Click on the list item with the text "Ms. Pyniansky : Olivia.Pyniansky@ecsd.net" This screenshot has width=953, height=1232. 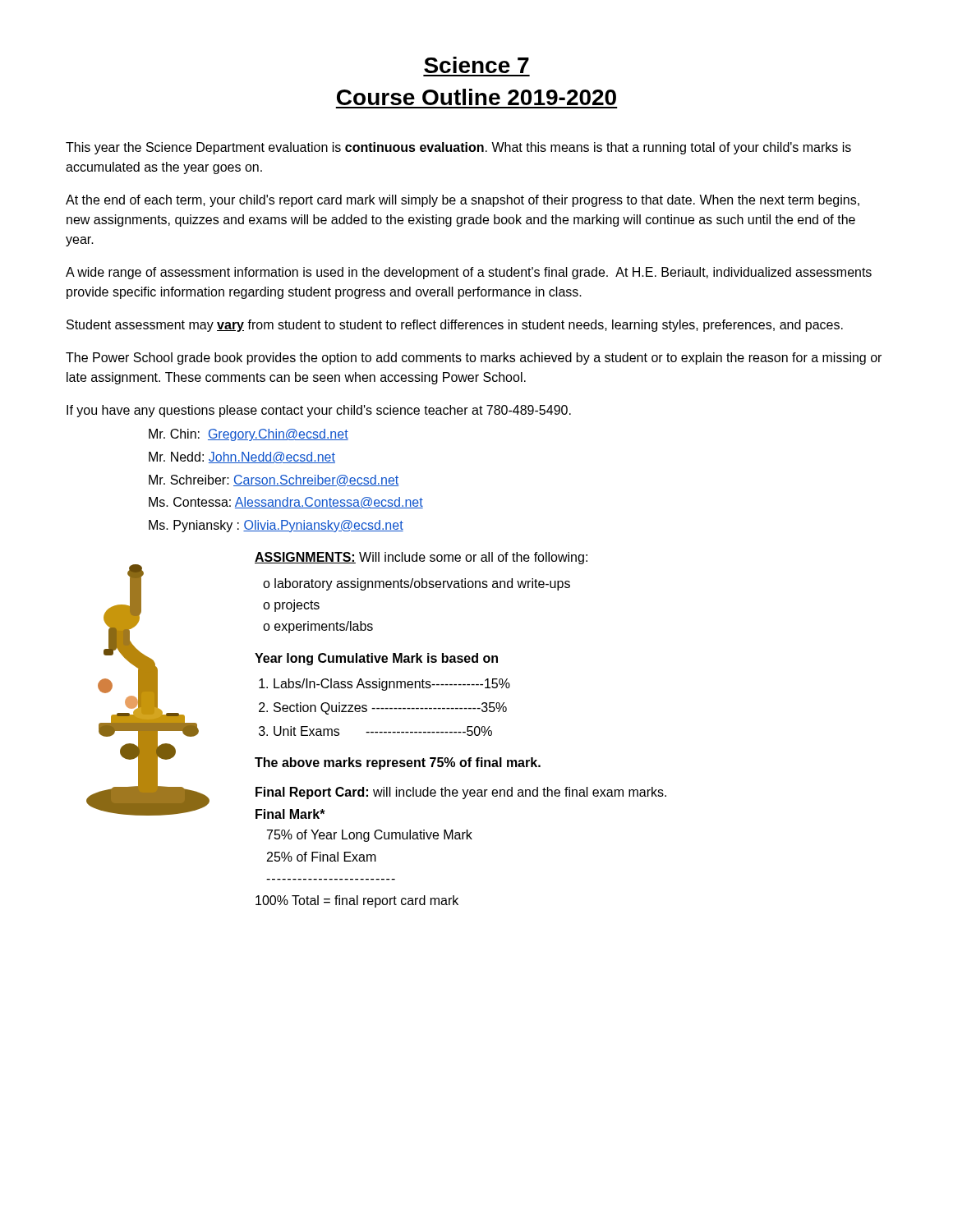(x=275, y=525)
